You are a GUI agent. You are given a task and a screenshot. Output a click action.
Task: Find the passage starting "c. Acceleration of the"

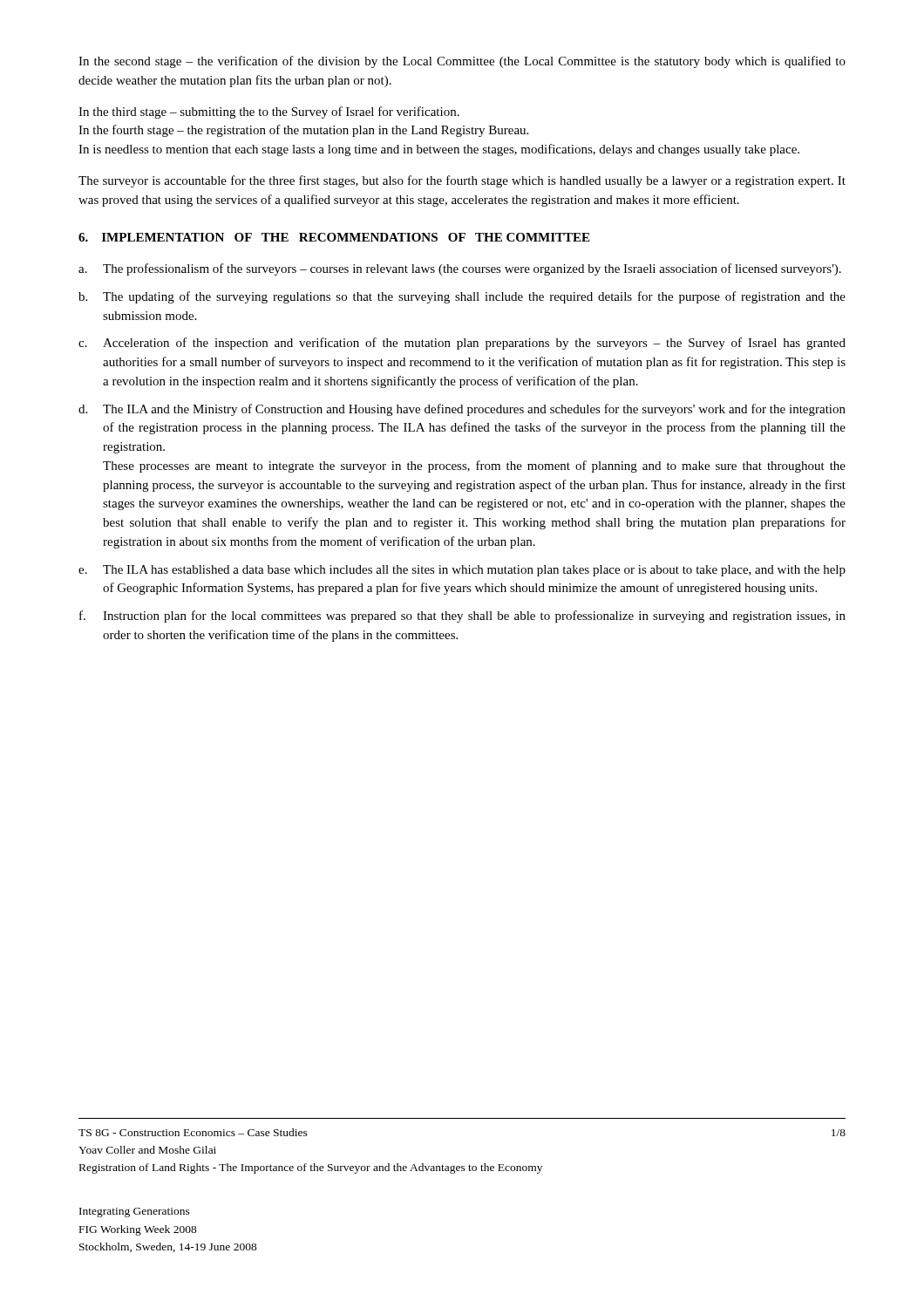pos(462,363)
